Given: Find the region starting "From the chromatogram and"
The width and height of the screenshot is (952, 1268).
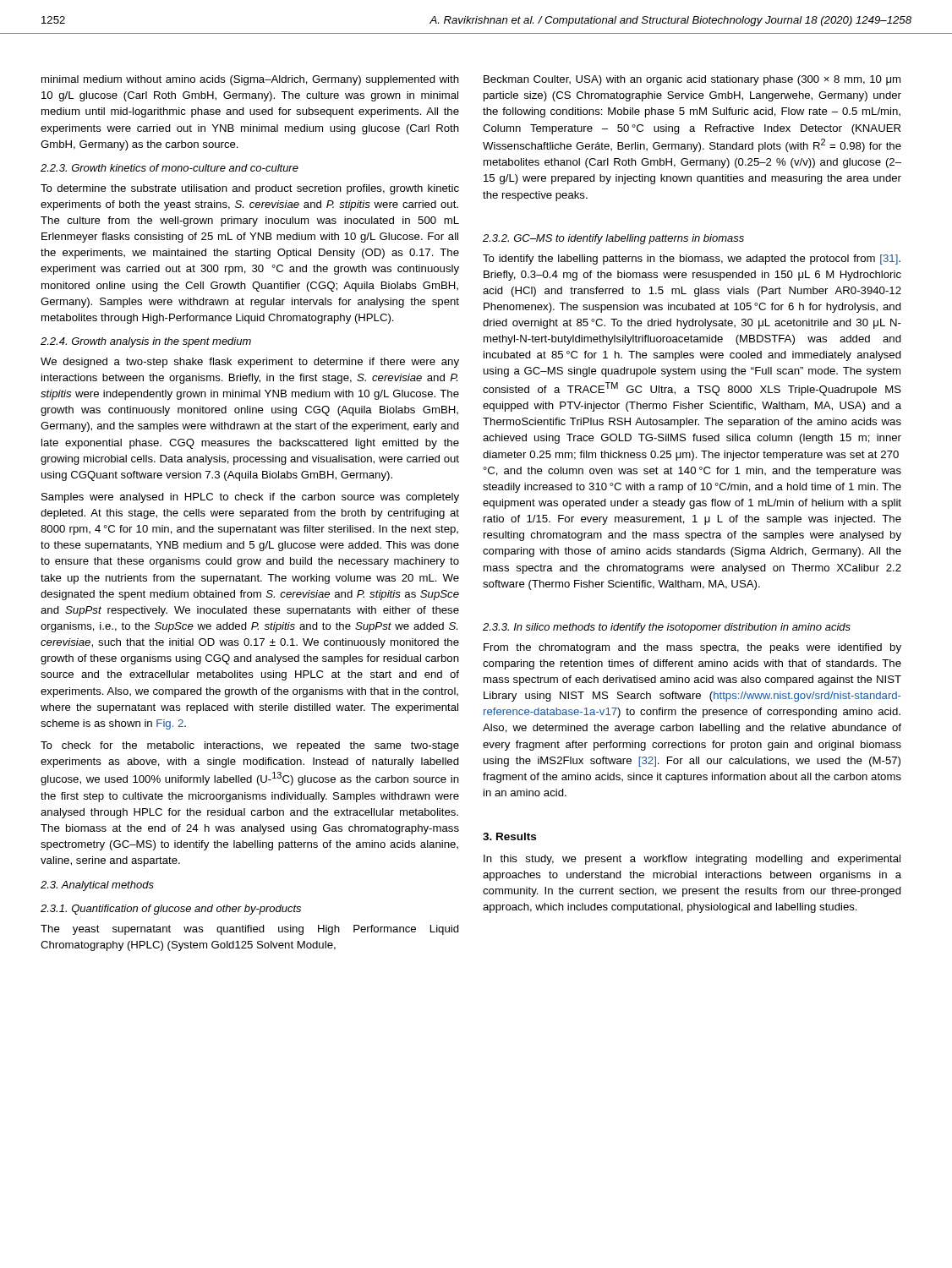Looking at the screenshot, I should point(692,720).
